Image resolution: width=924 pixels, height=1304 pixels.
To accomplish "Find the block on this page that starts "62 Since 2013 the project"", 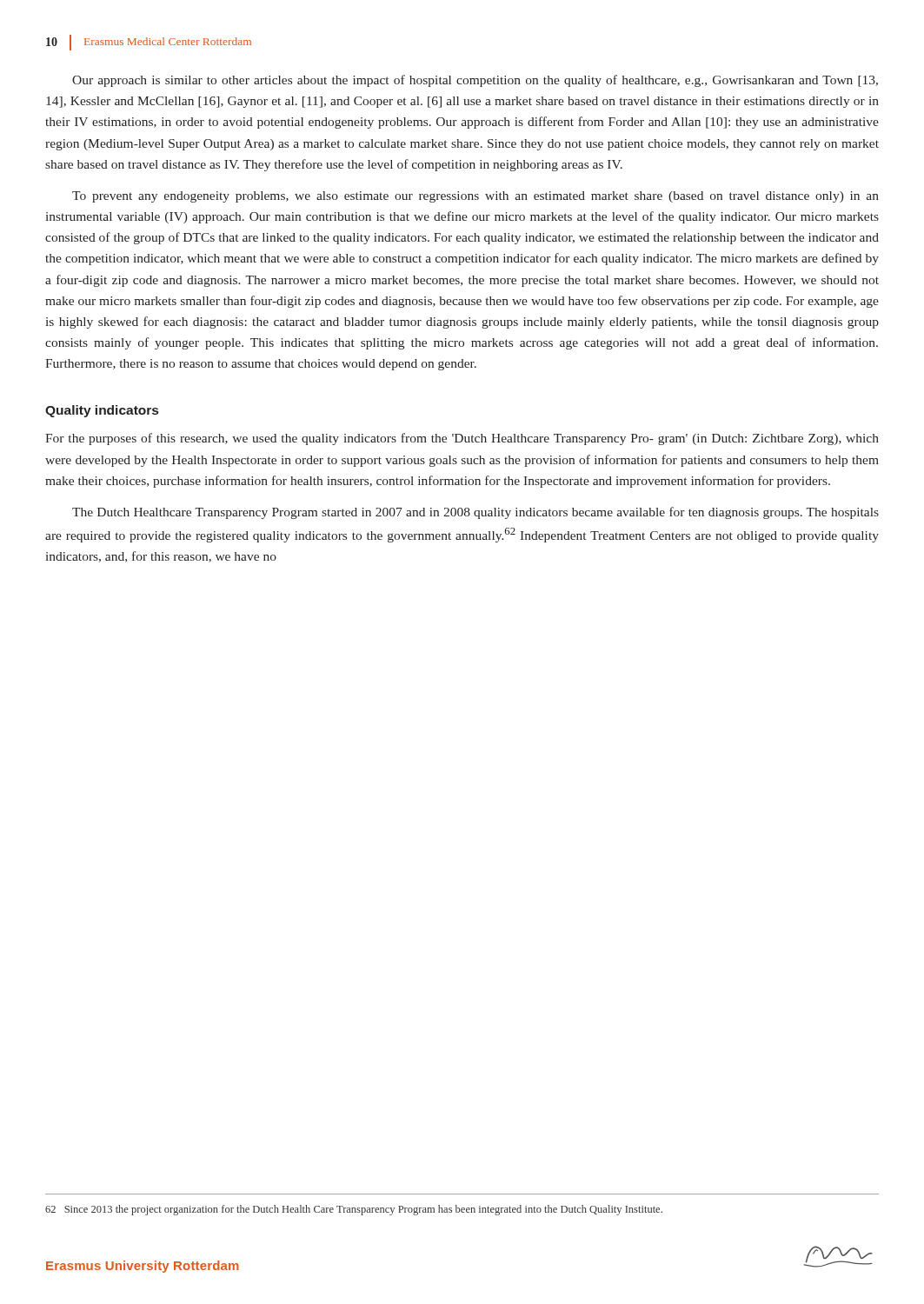I will 354,1209.
